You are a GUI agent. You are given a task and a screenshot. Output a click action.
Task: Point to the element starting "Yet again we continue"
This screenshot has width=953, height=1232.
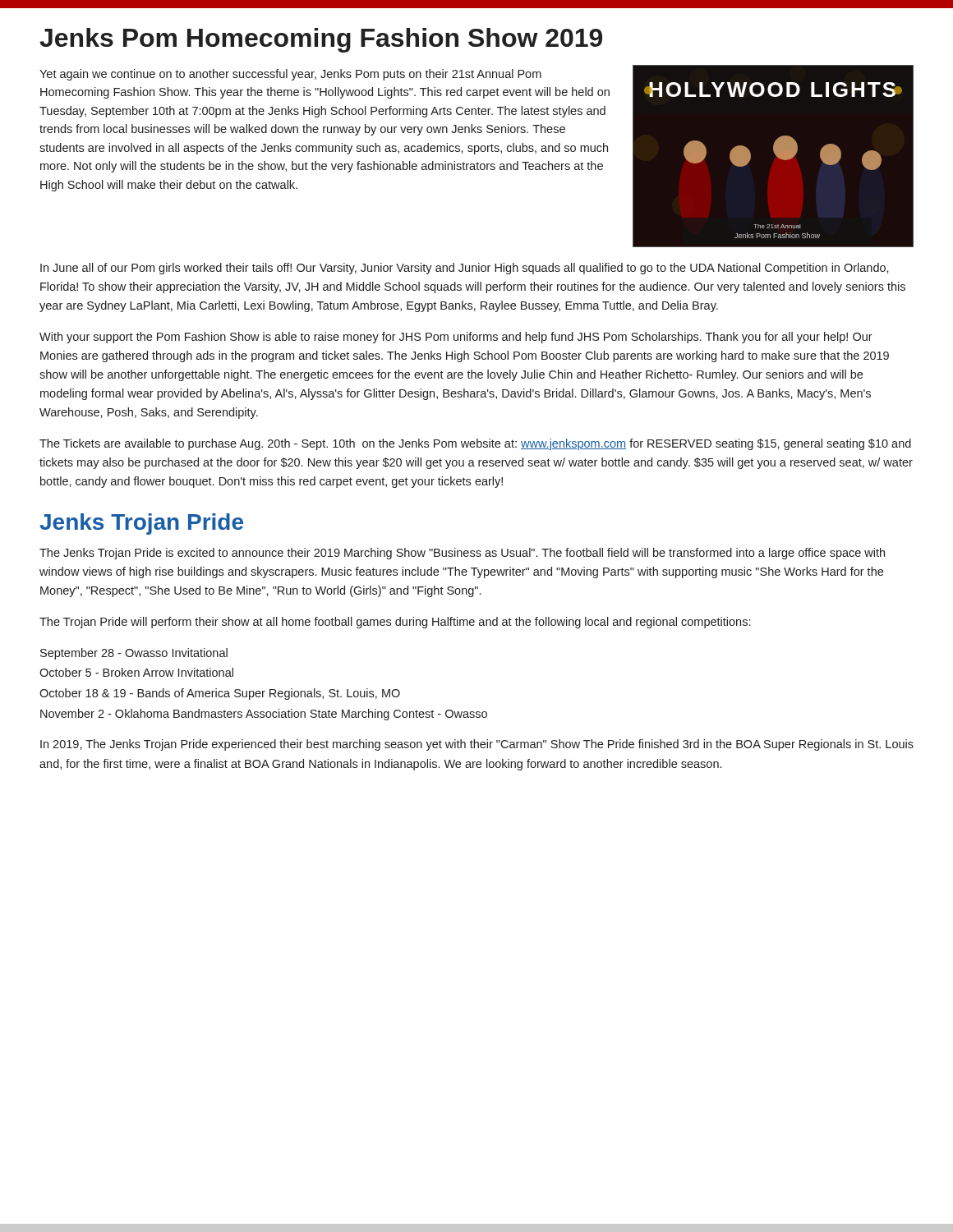[325, 129]
